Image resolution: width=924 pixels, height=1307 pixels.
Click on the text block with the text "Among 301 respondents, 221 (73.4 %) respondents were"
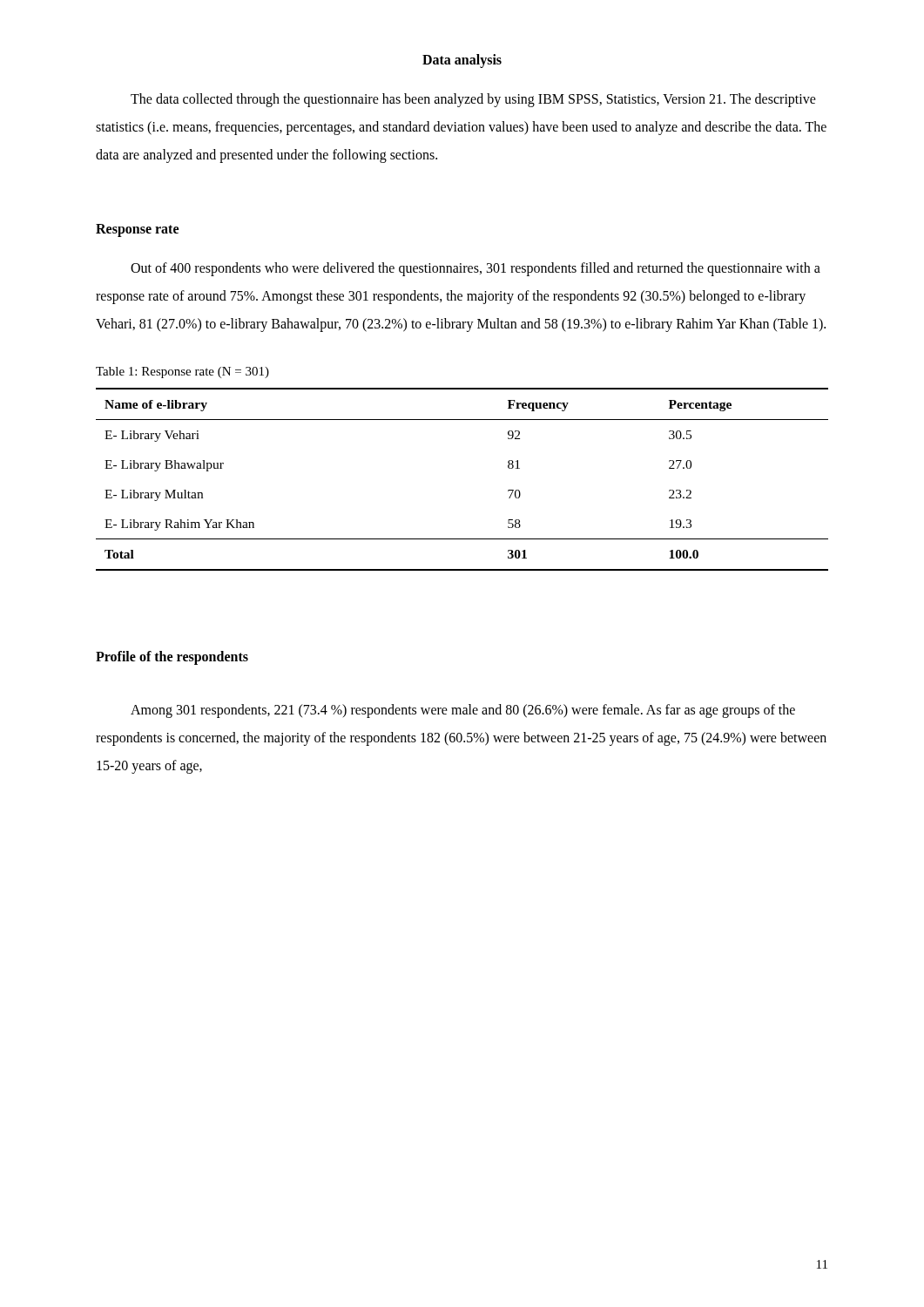pyautogui.click(x=461, y=738)
